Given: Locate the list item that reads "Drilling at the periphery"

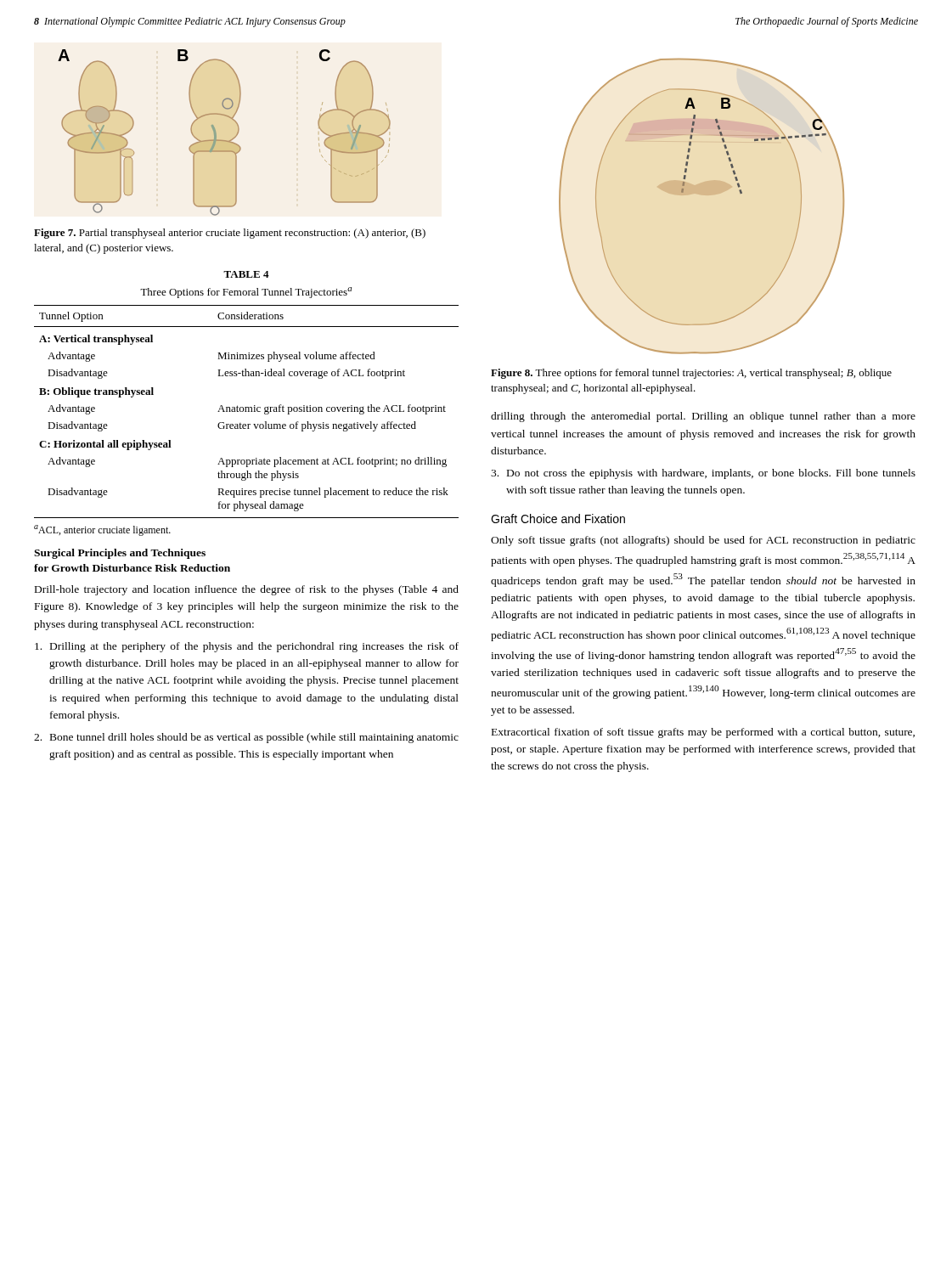Looking at the screenshot, I should pos(246,681).
